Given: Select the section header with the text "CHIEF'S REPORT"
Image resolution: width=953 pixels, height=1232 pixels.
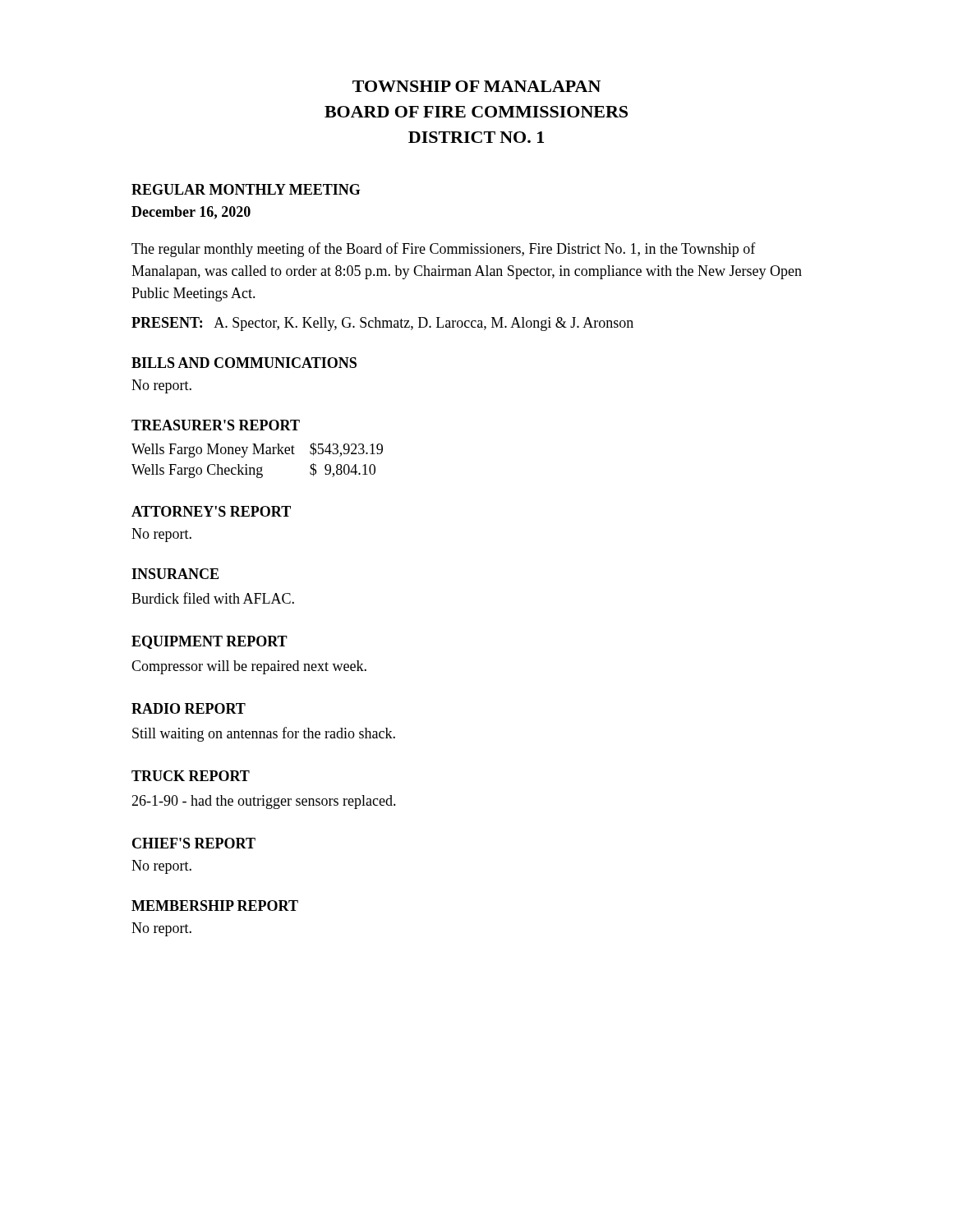Looking at the screenshot, I should click(193, 844).
